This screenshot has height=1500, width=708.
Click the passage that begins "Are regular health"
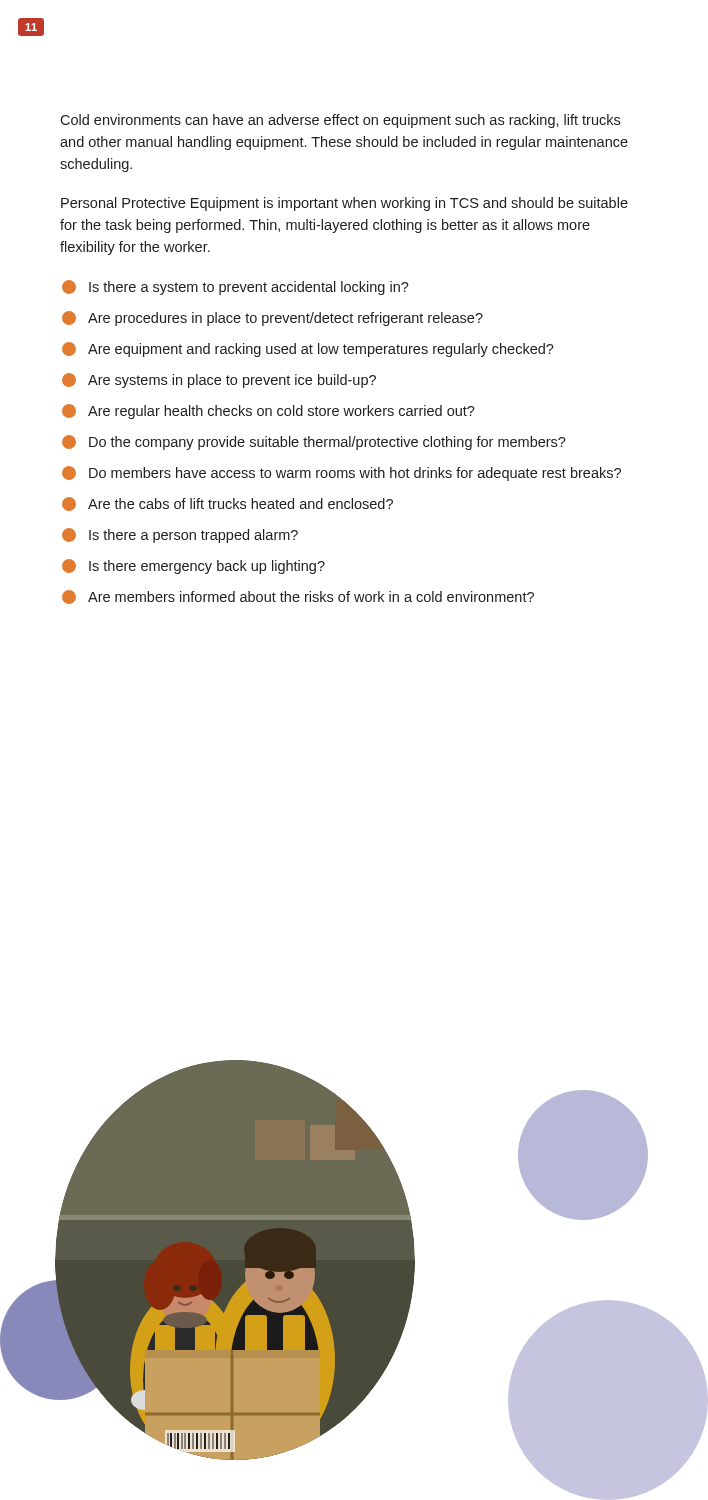[x=354, y=411]
